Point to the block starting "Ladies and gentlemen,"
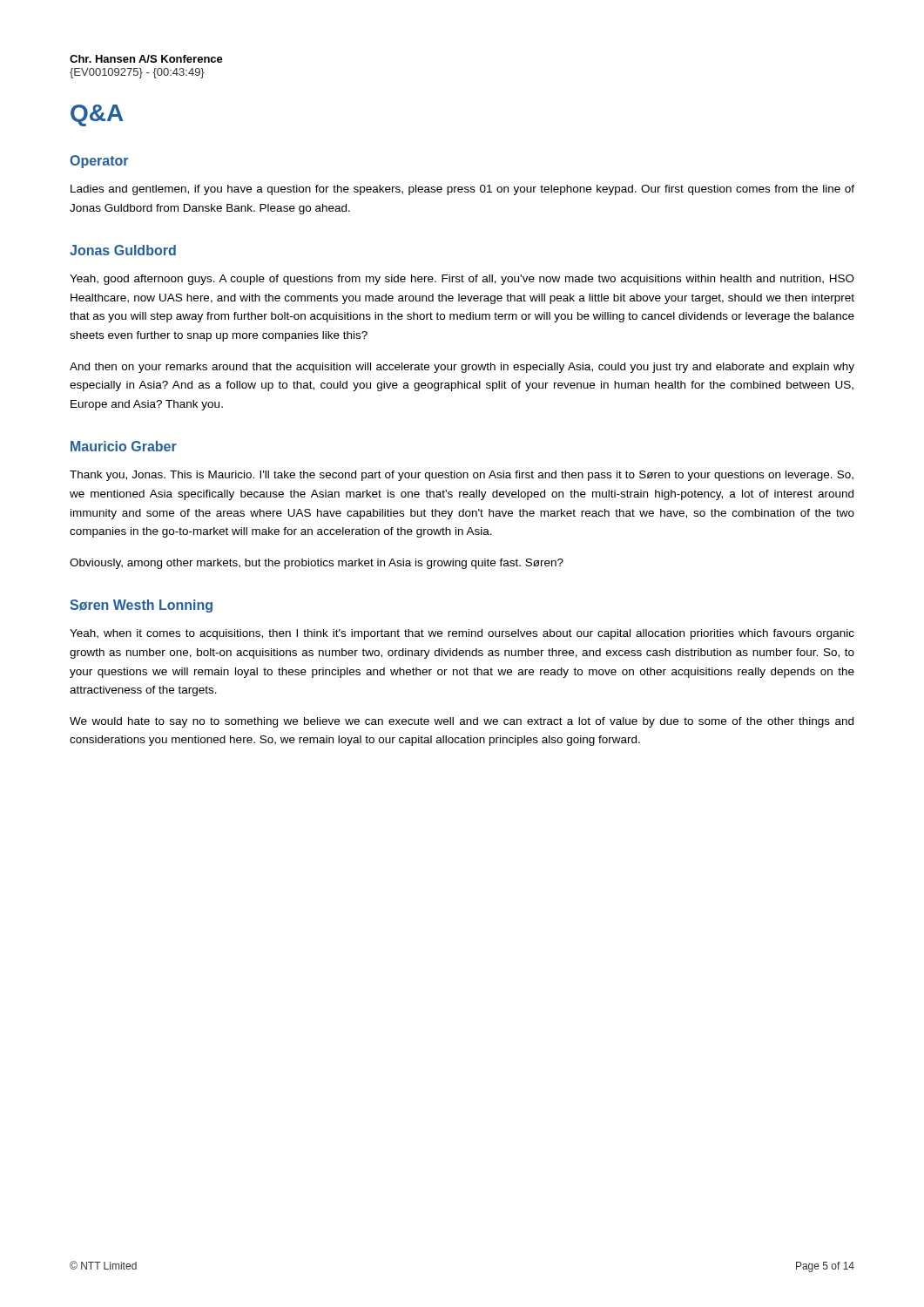 coord(462,198)
